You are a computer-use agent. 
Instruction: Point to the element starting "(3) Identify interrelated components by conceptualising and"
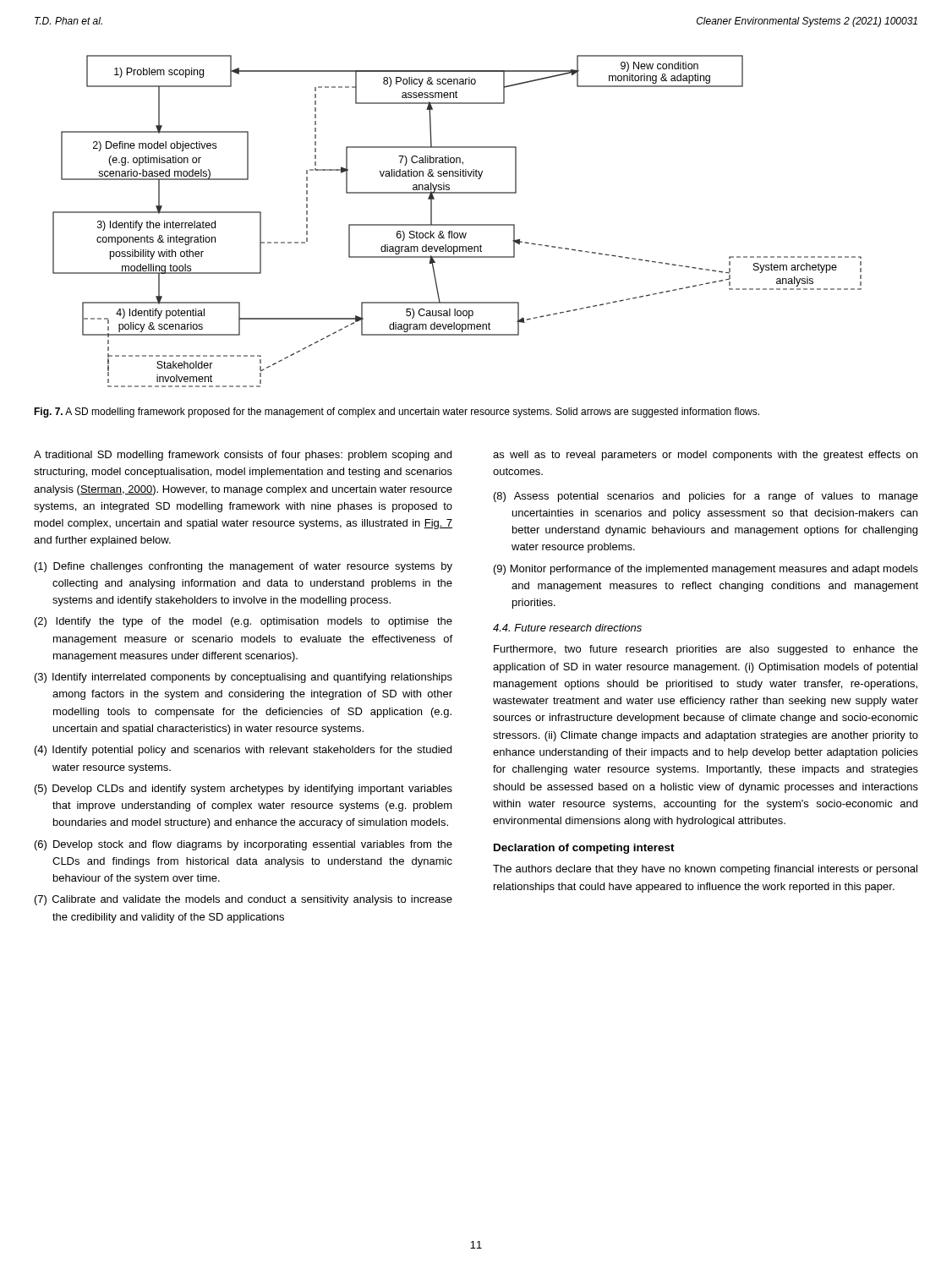[x=243, y=703]
